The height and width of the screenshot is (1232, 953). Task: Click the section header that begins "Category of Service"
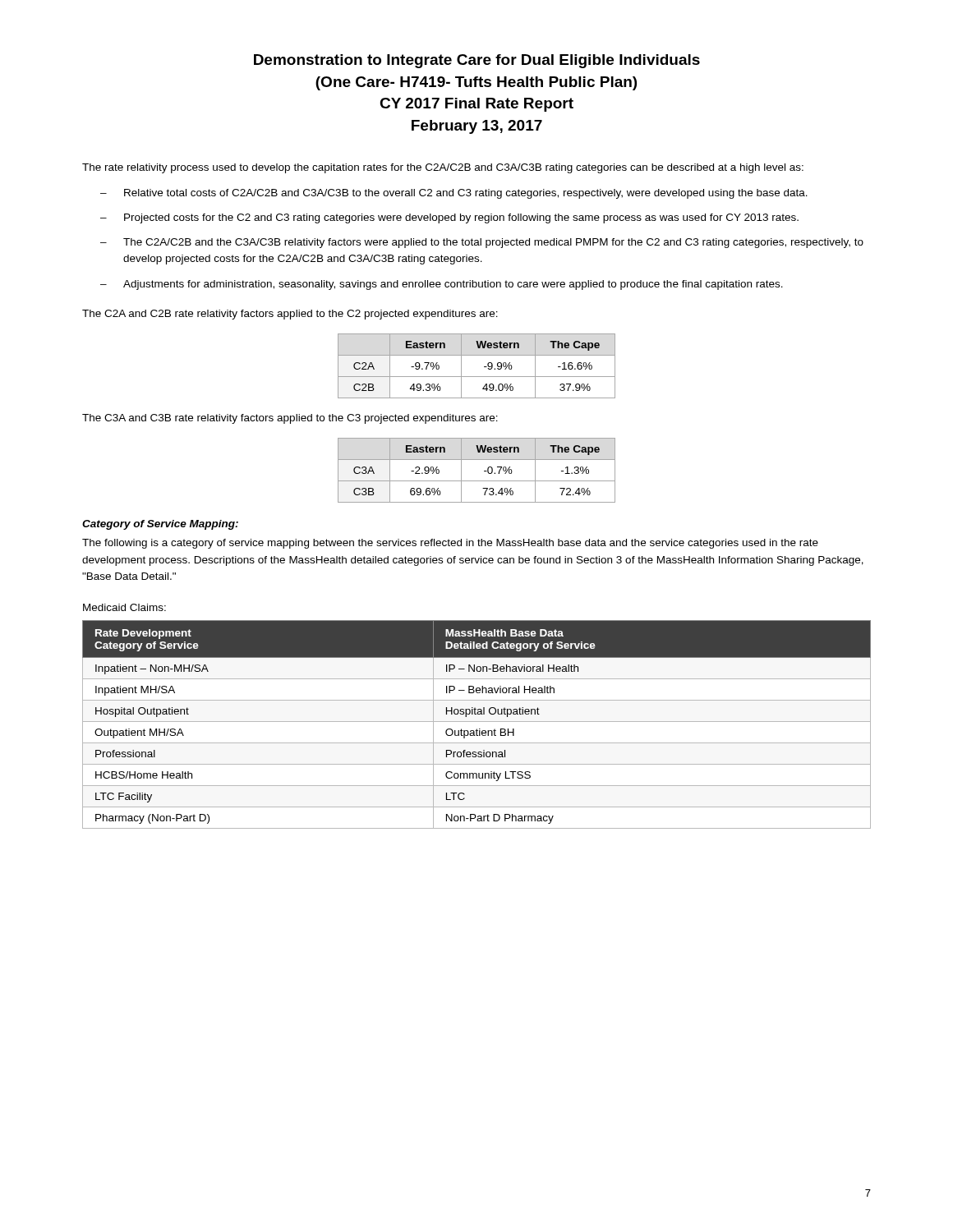(x=160, y=524)
